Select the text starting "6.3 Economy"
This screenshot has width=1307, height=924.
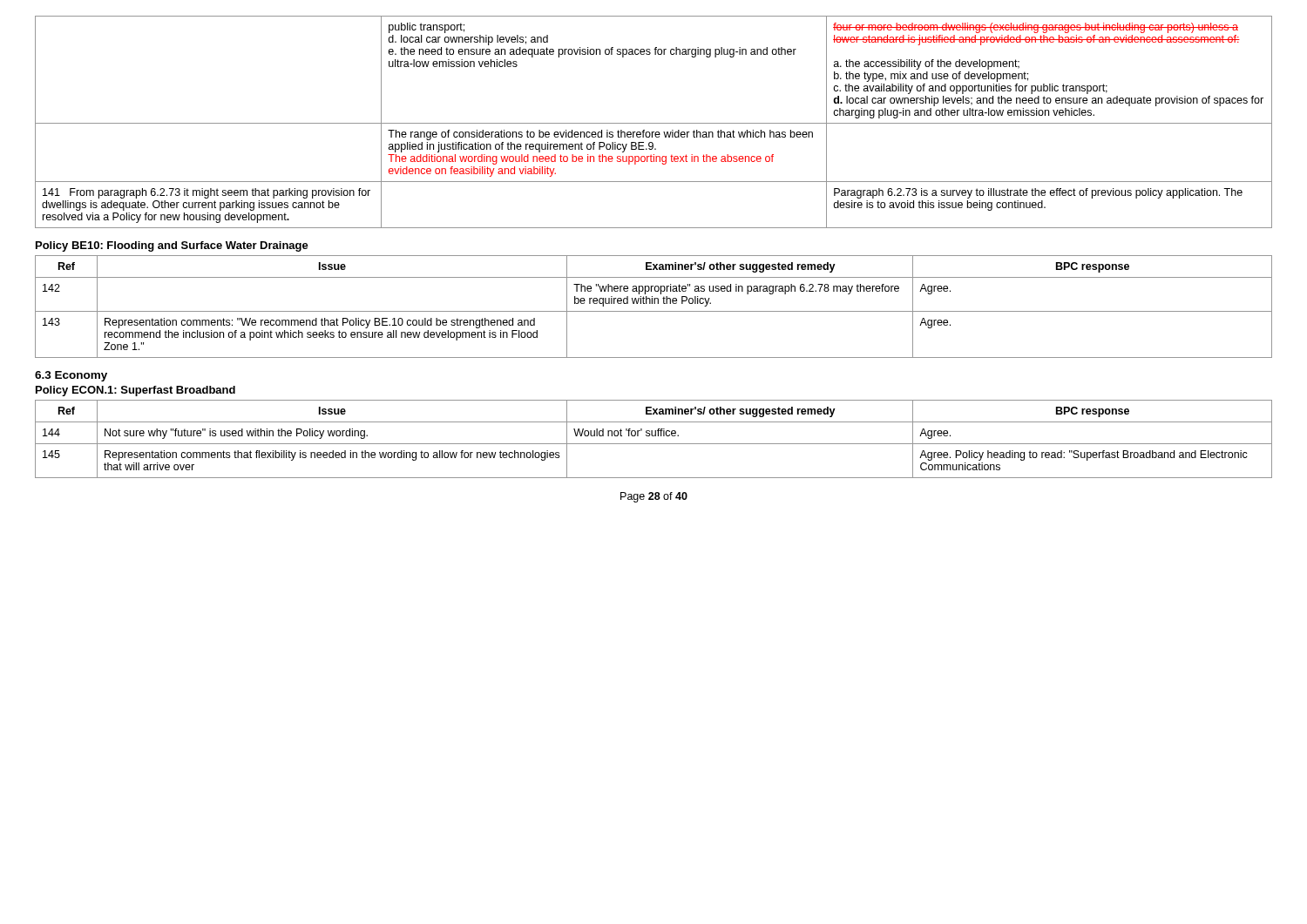[71, 375]
